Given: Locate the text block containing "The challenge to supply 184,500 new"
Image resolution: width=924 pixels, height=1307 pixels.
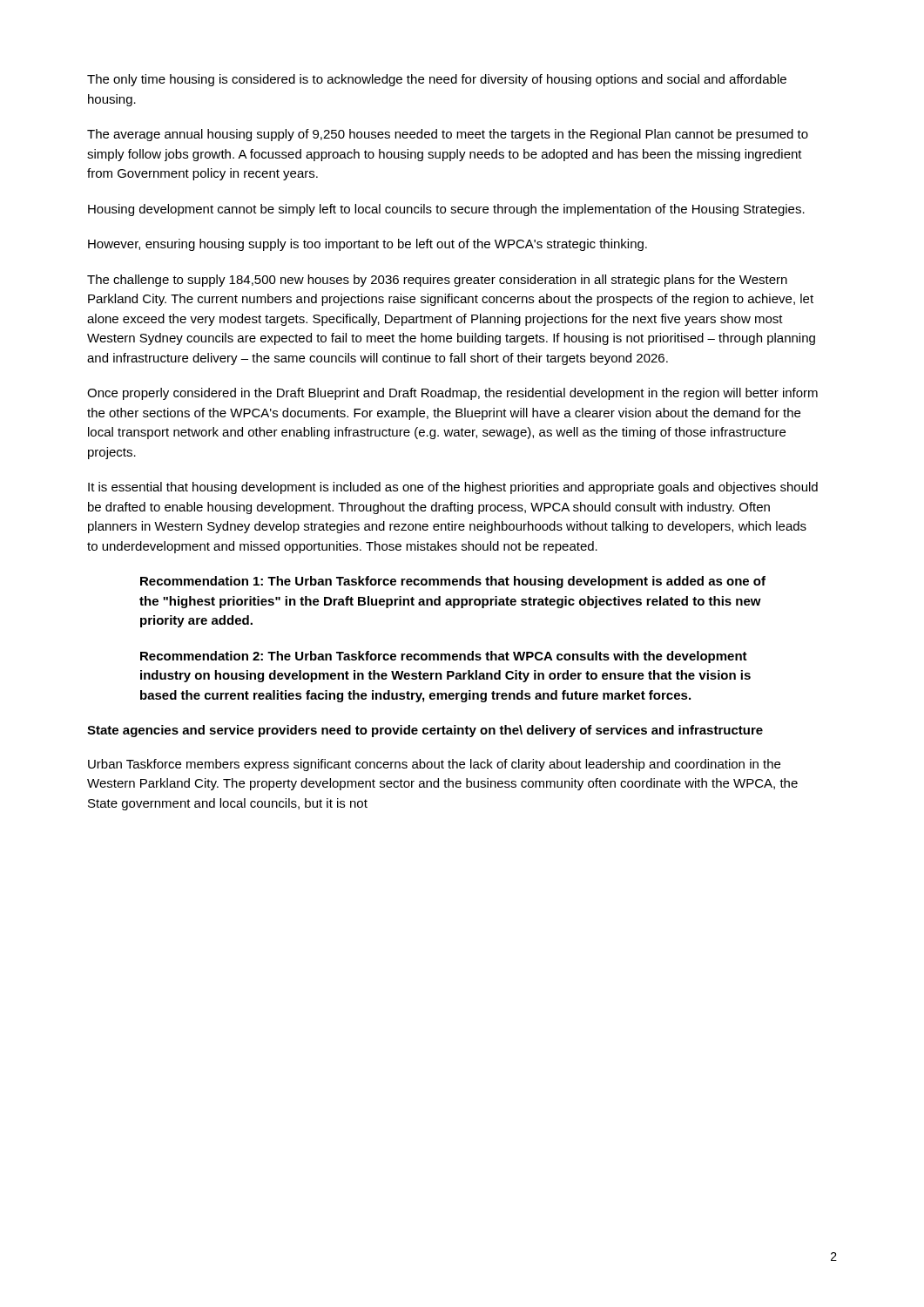Looking at the screenshot, I should [452, 318].
